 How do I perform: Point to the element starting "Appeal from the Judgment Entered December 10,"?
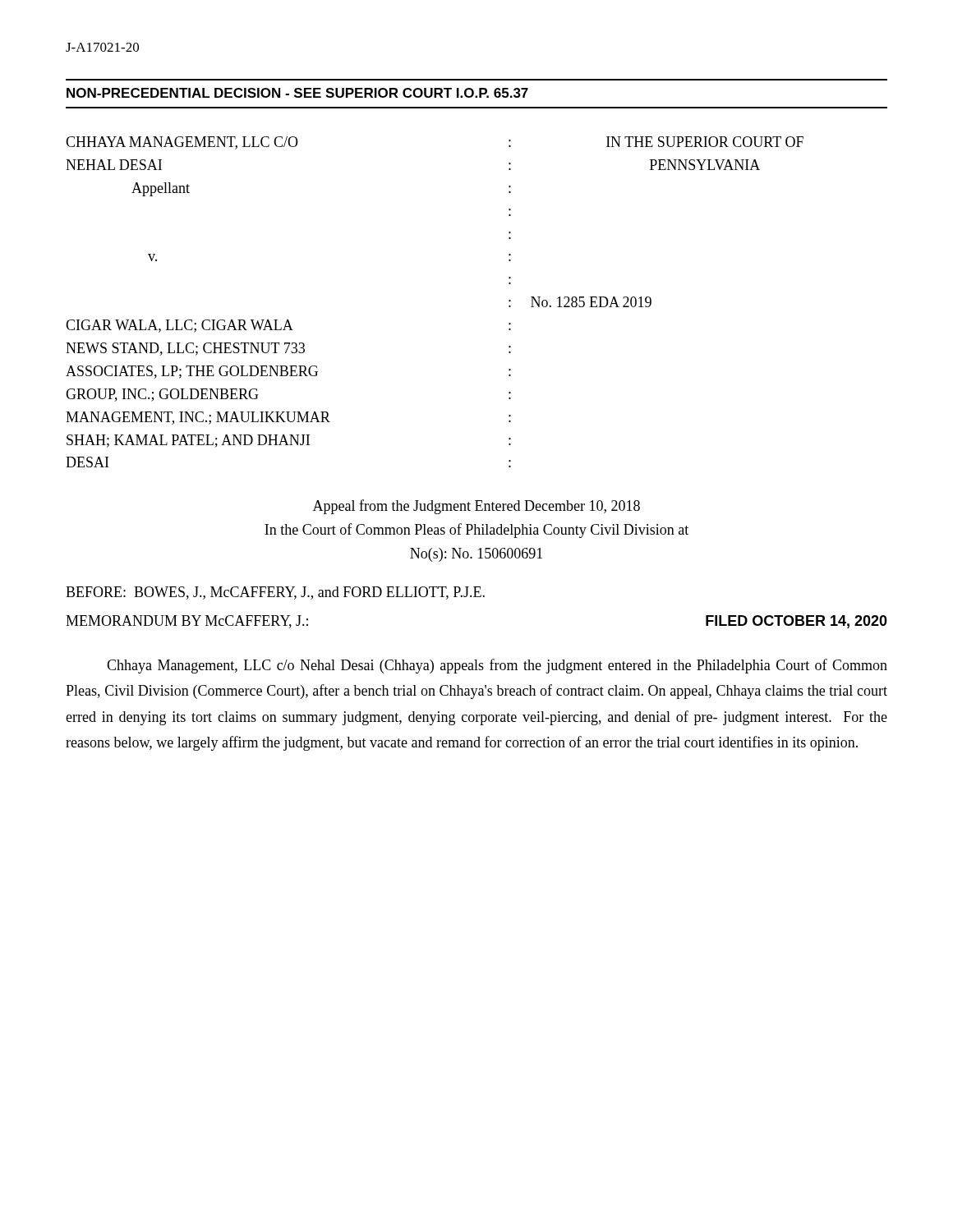(x=476, y=530)
